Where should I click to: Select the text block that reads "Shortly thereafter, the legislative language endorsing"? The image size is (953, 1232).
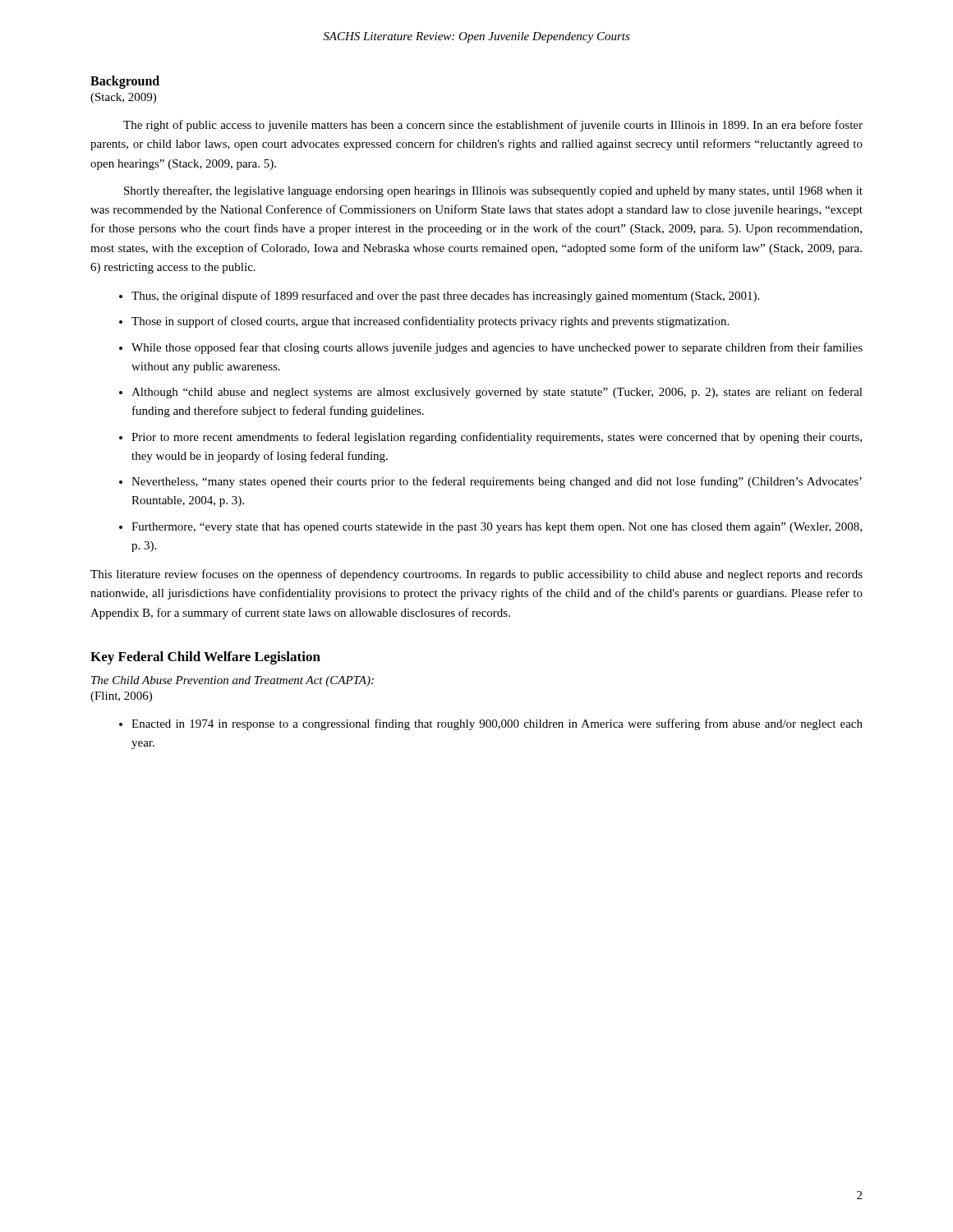pyautogui.click(x=476, y=229)
